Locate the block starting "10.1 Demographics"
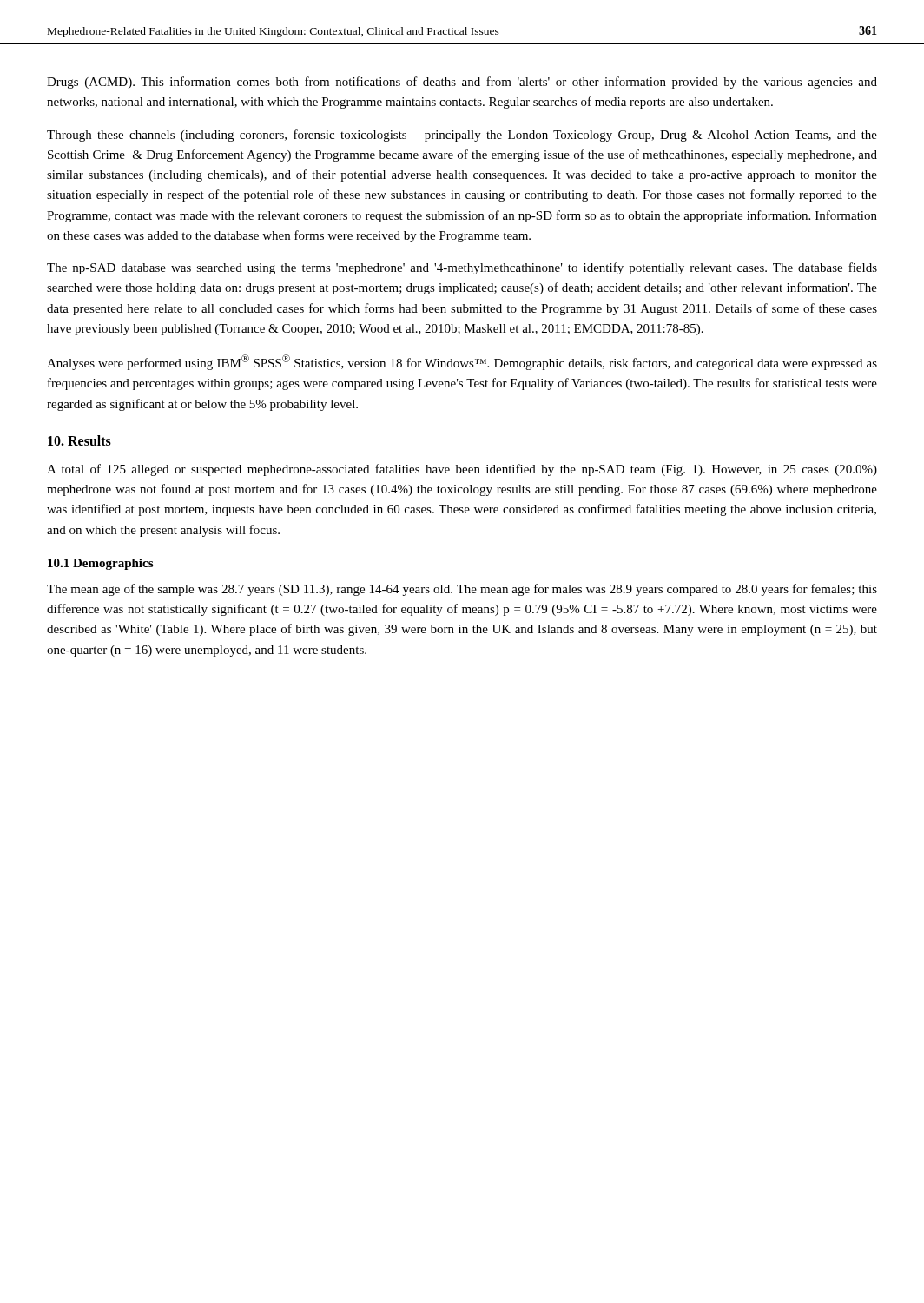Screen dimensions: 1303x924 100,563
